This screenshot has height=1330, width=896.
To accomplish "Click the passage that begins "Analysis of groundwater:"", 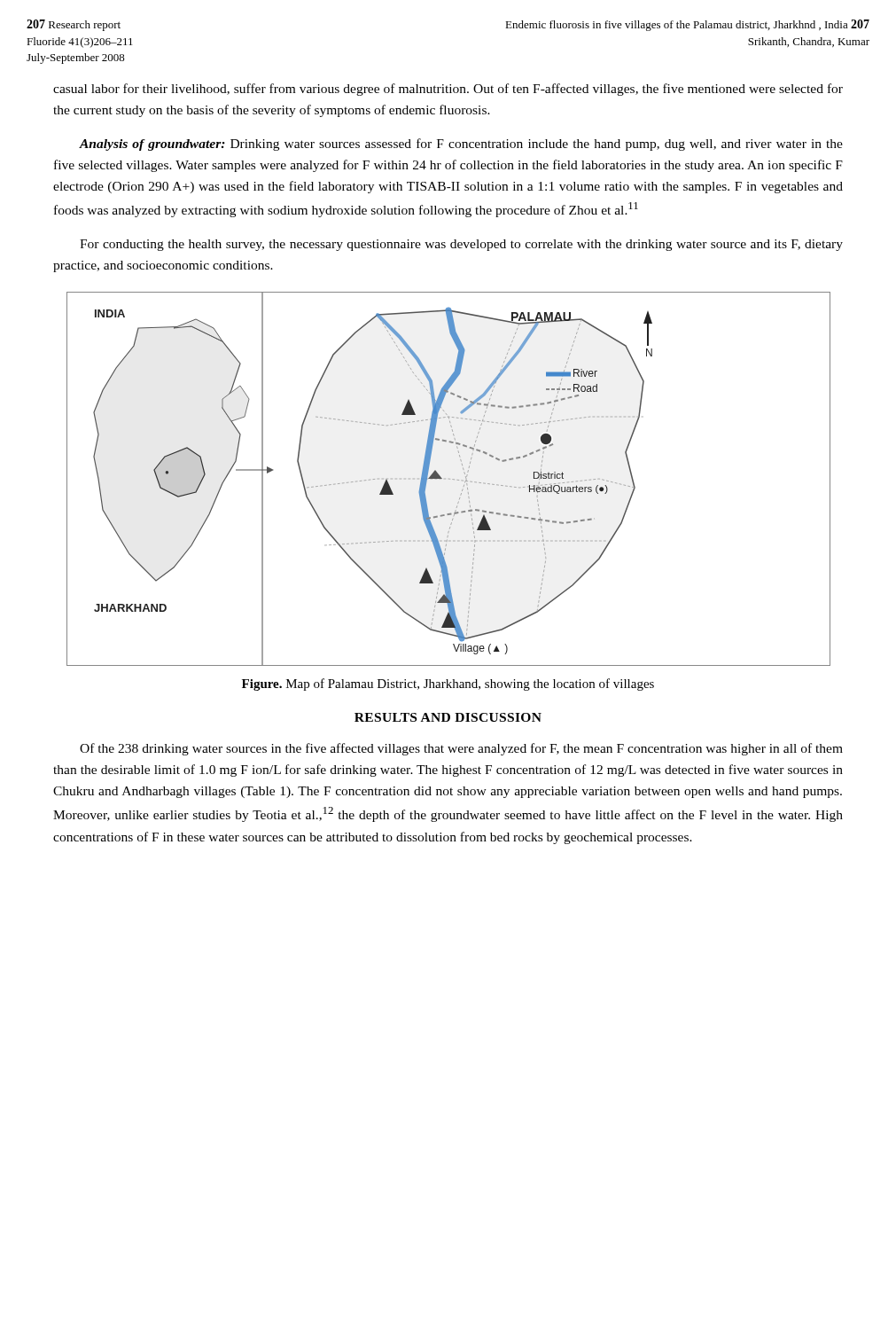I will tap(448, 177).
